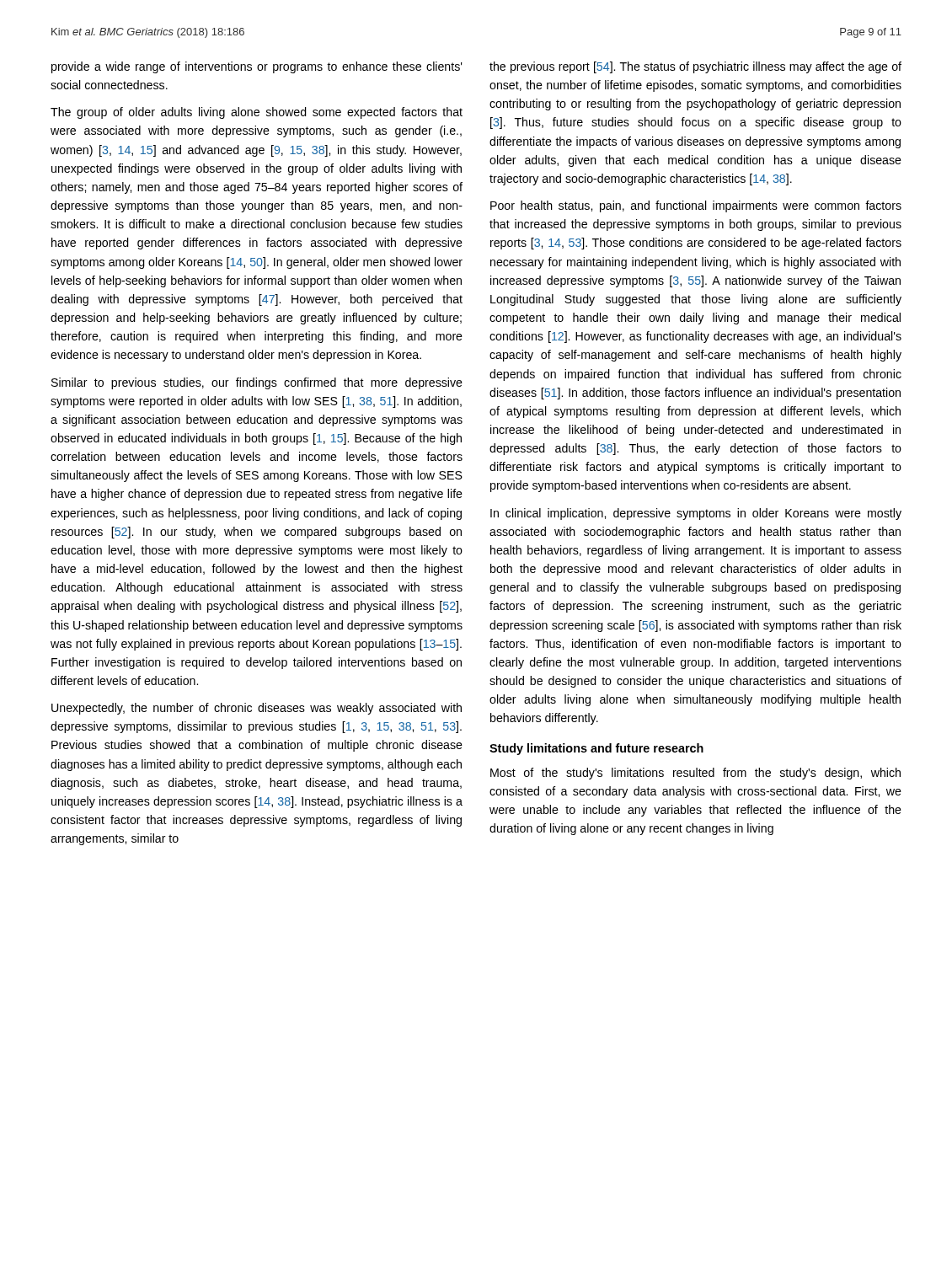This screenshot has height=1264, width=952.
Task: Find the region starting "In clinical implication, depressive symptoms in older Koreans"
Action: 695,616
